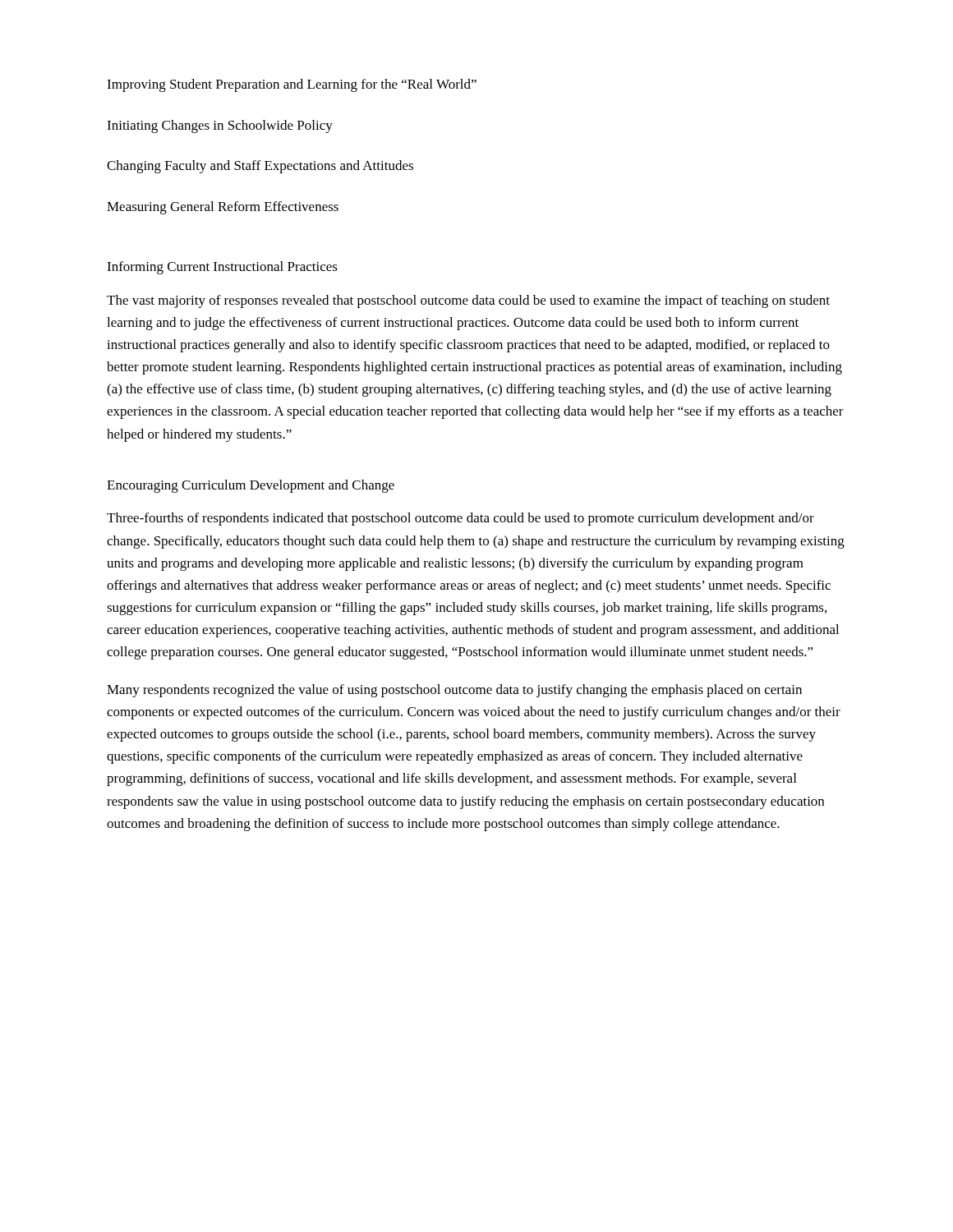Find the element starting "Improving Student Preparation and Learning for"
The width and height of the screenshot is (953, 1232).
(x=292, y=84)
